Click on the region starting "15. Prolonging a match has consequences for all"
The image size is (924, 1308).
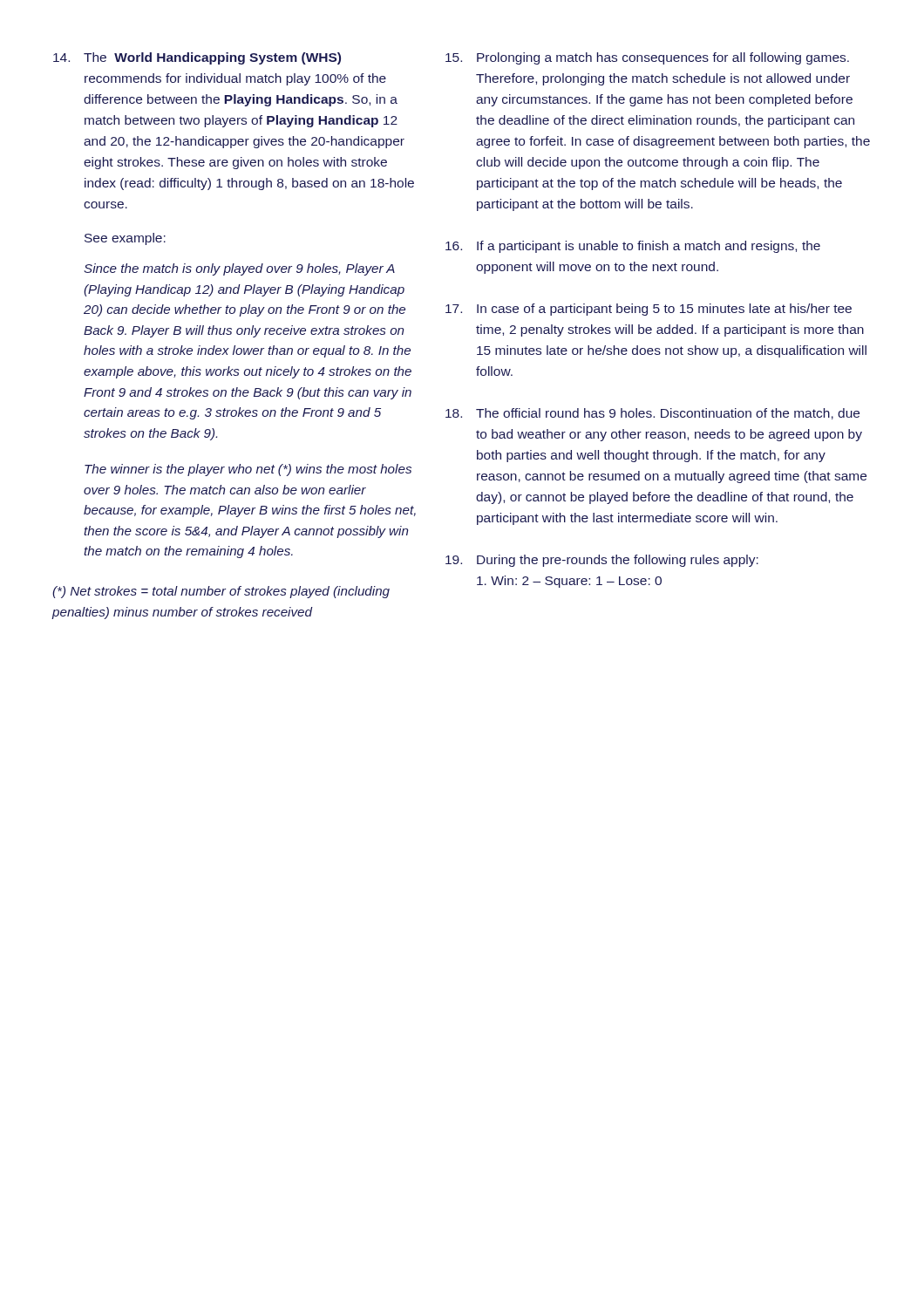658,131
